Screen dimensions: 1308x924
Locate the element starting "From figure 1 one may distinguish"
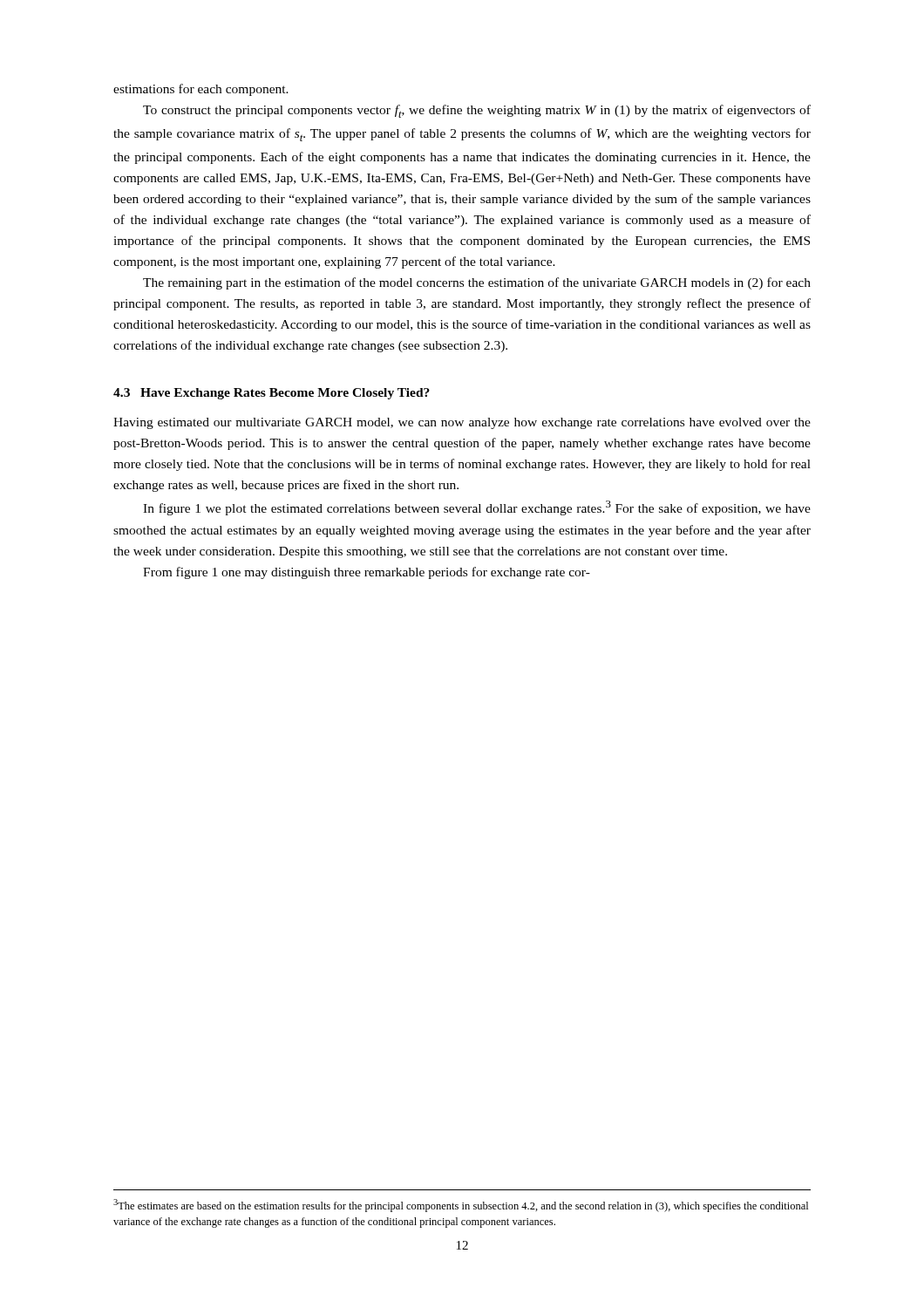coord(462,572)
